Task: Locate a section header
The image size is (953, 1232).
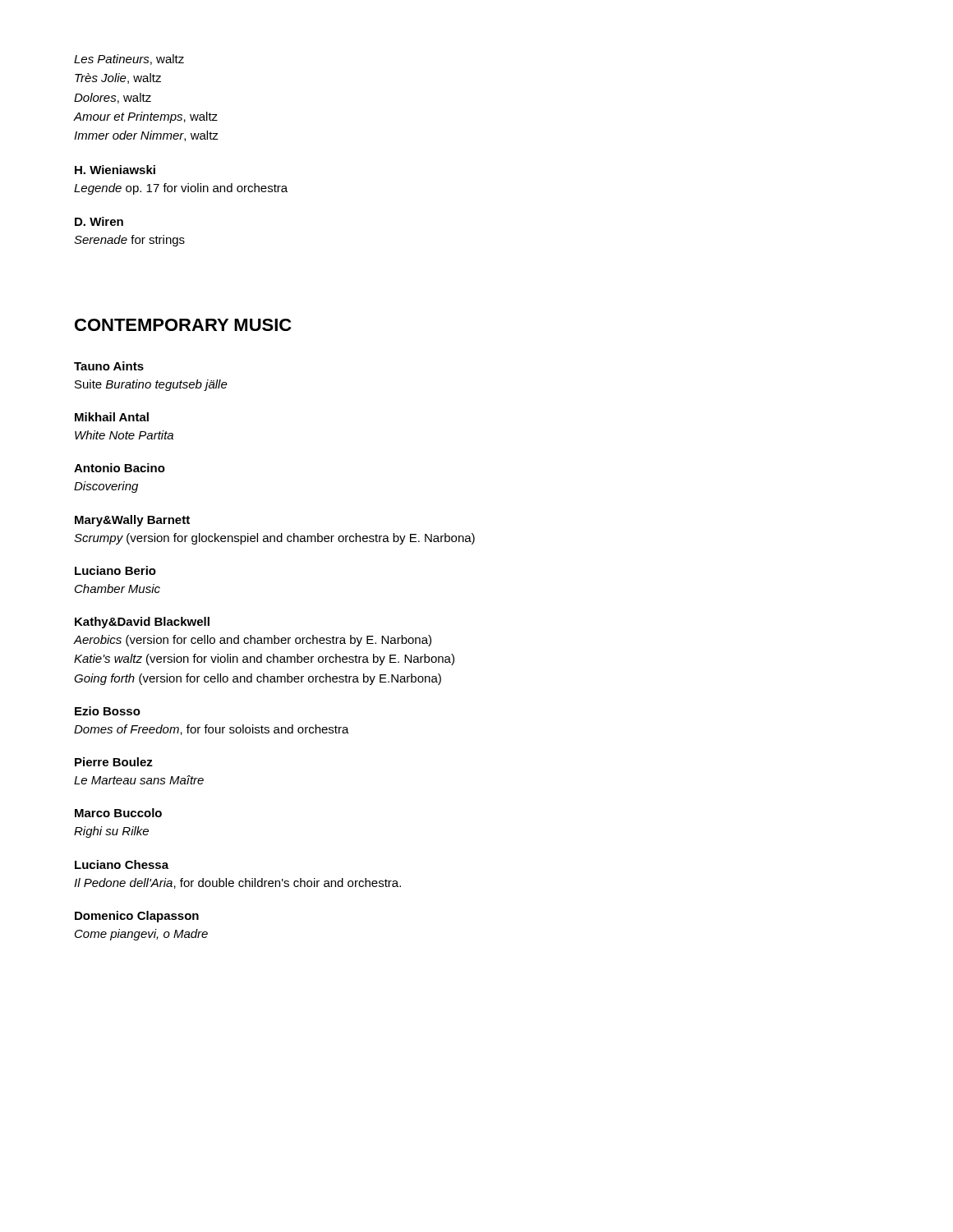Action: click(183, 325)
